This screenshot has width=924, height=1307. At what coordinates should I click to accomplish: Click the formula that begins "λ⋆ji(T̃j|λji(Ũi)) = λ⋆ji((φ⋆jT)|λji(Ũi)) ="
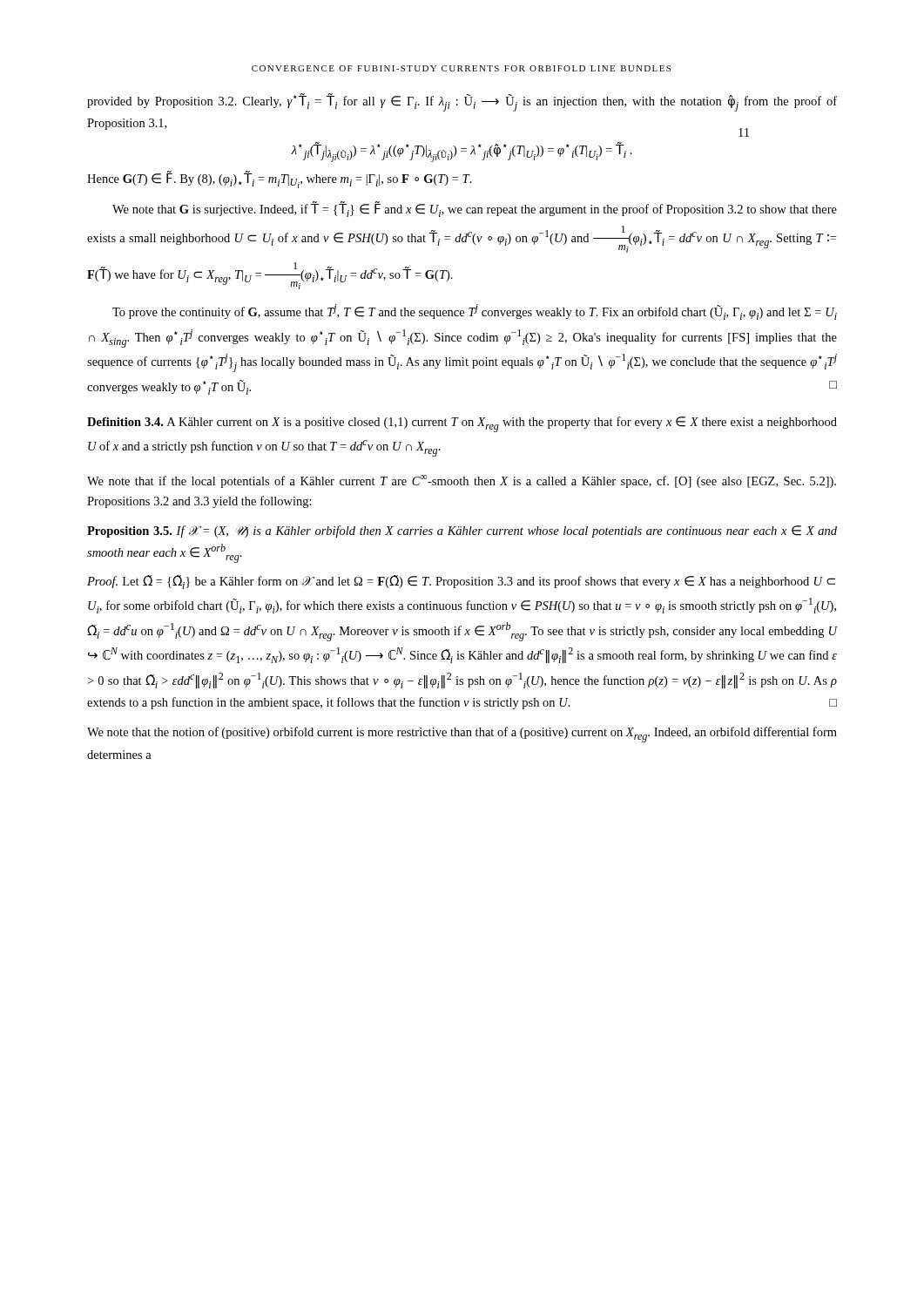tap(462, 151)
